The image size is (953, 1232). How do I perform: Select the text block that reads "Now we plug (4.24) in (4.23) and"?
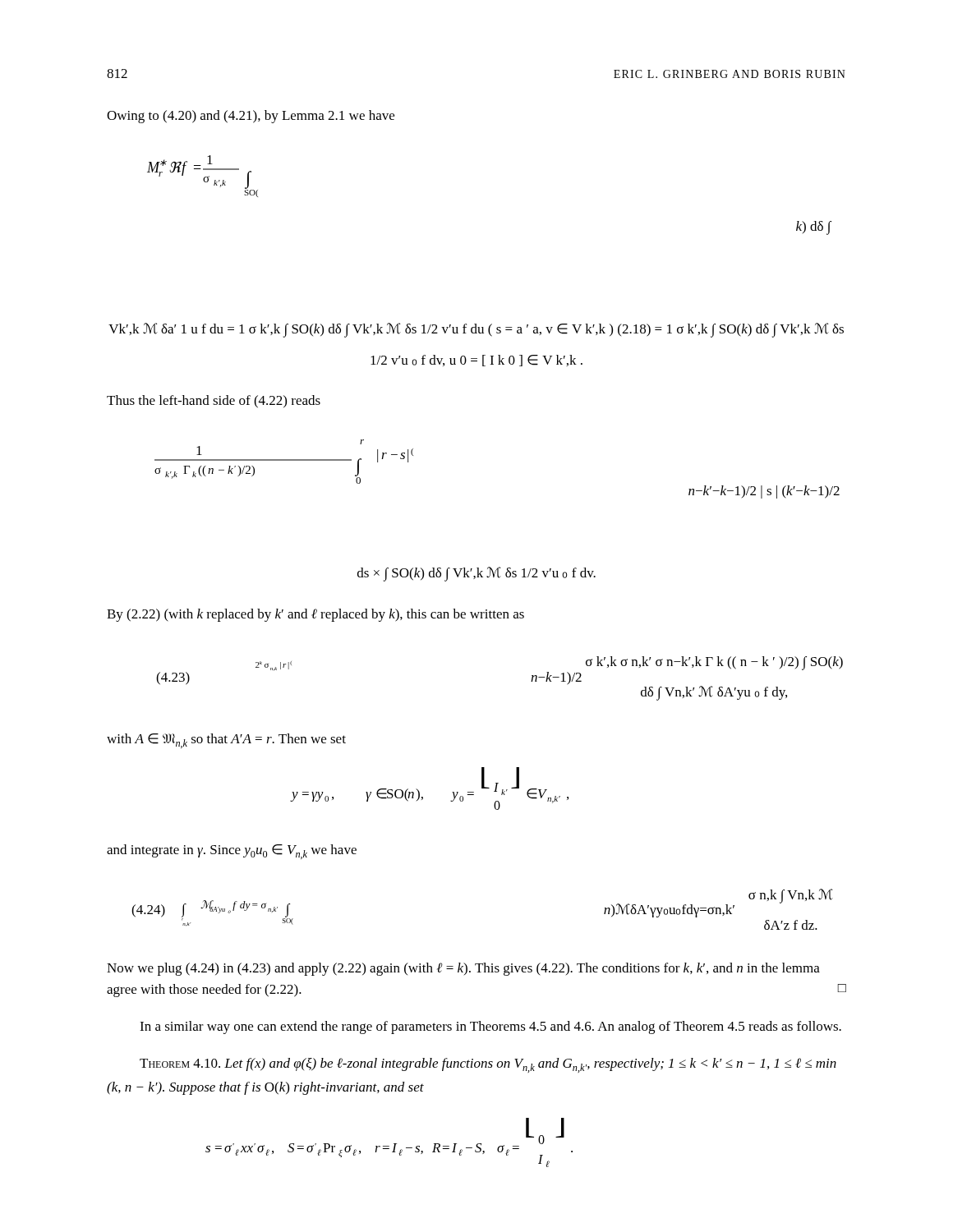click(476, 980)
